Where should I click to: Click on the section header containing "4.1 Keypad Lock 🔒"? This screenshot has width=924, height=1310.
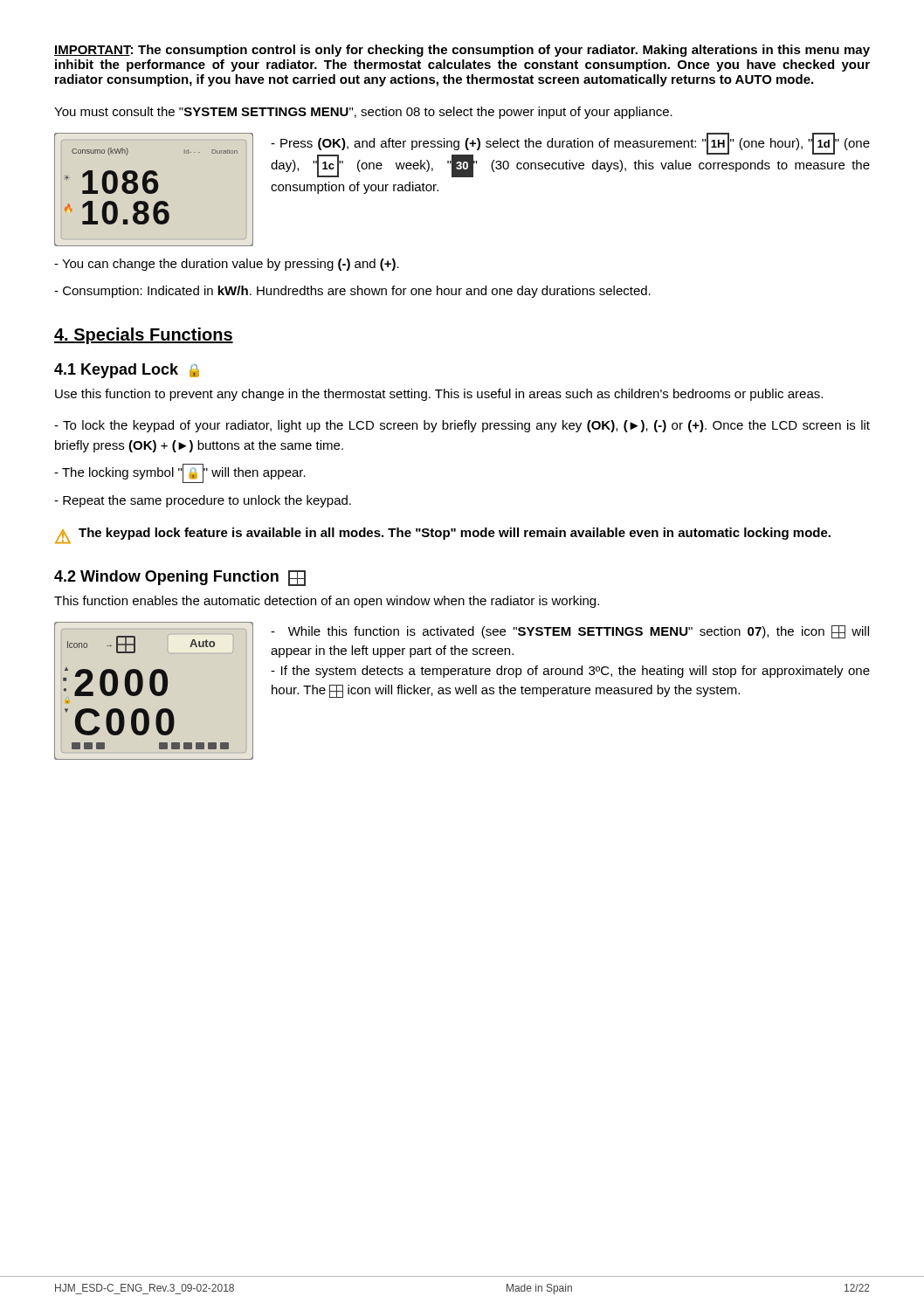(128, 369)
